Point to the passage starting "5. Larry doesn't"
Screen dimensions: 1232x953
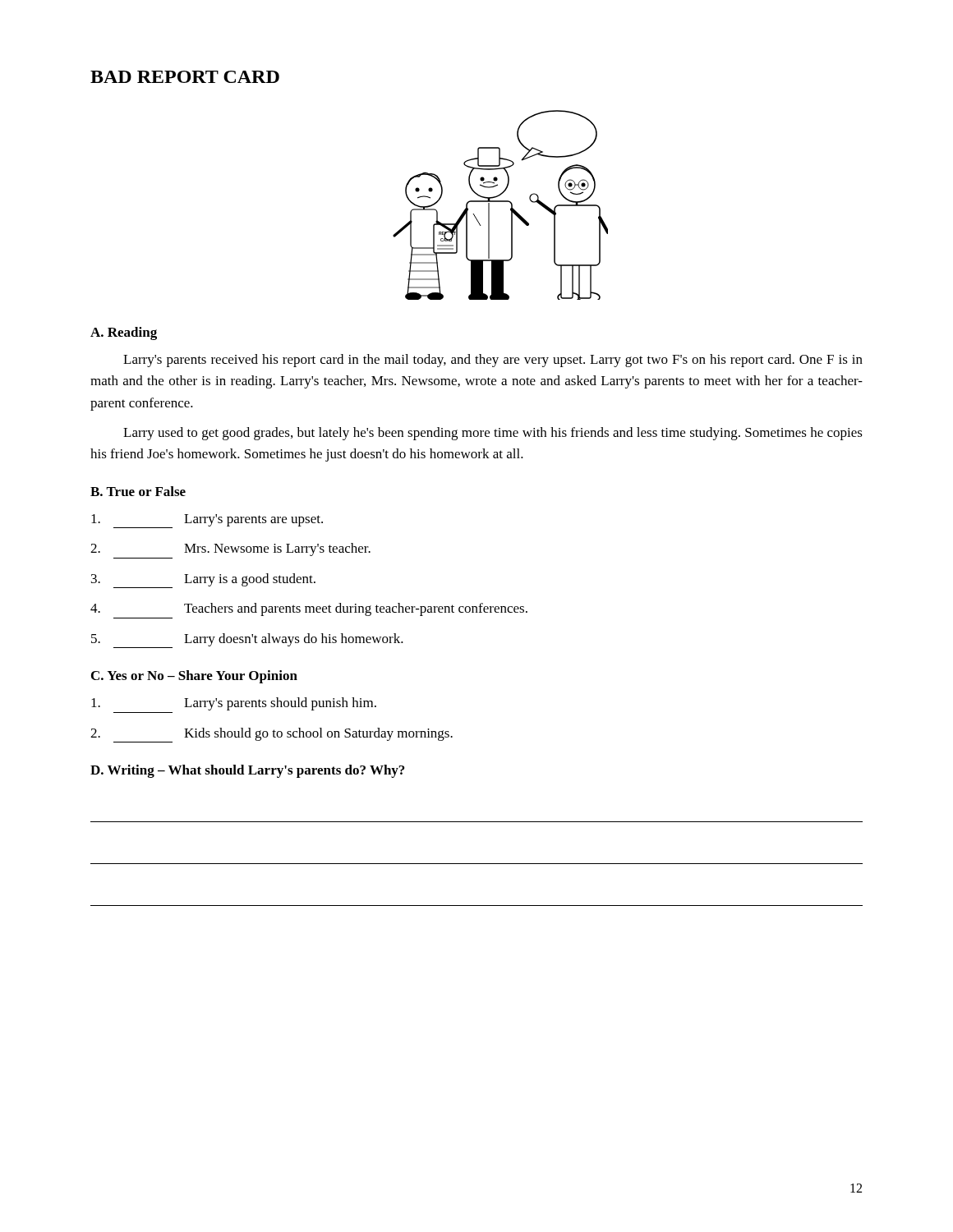247,641
